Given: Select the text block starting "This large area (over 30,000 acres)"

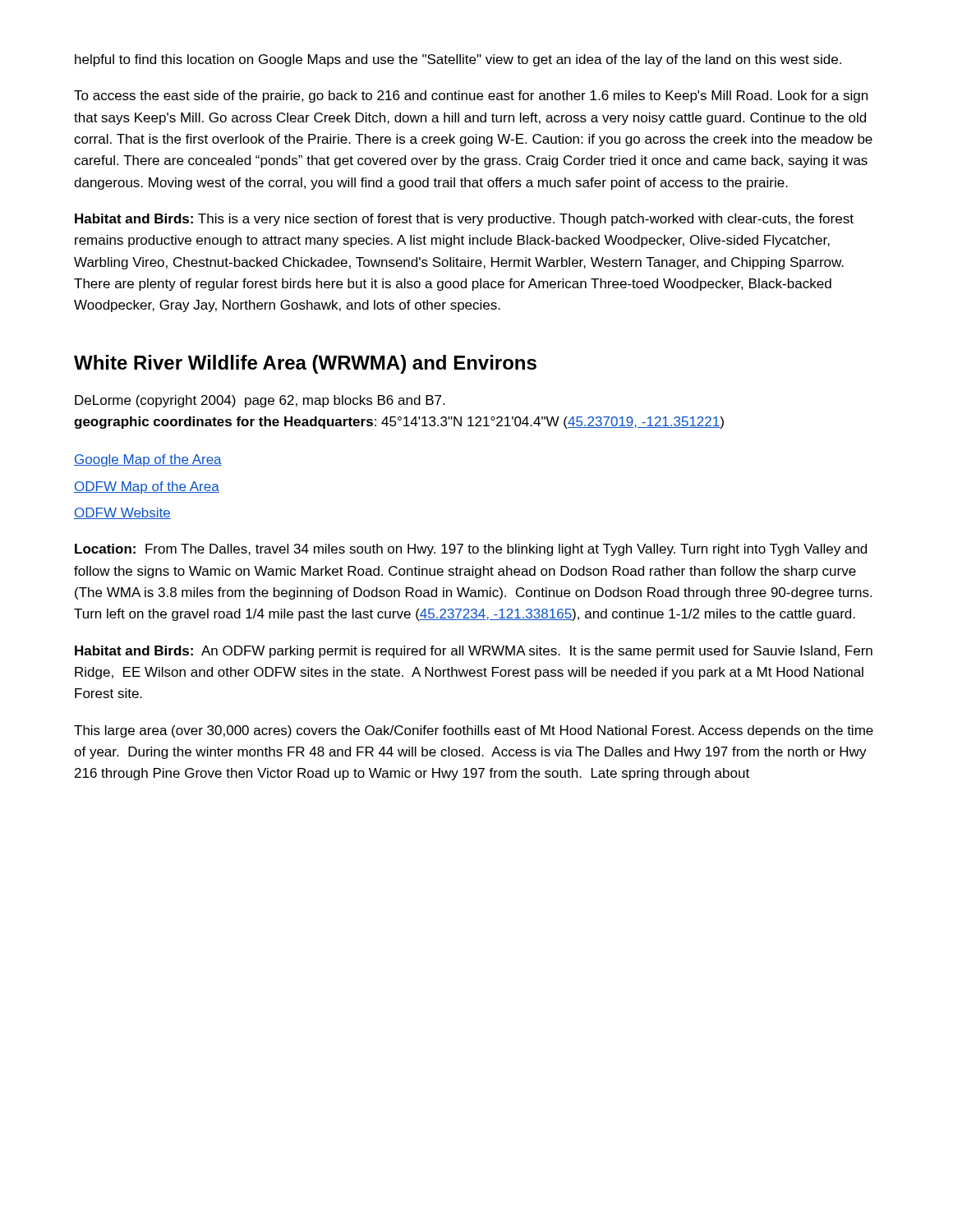Looking at the screenshot, I should [x=474, y=752].
